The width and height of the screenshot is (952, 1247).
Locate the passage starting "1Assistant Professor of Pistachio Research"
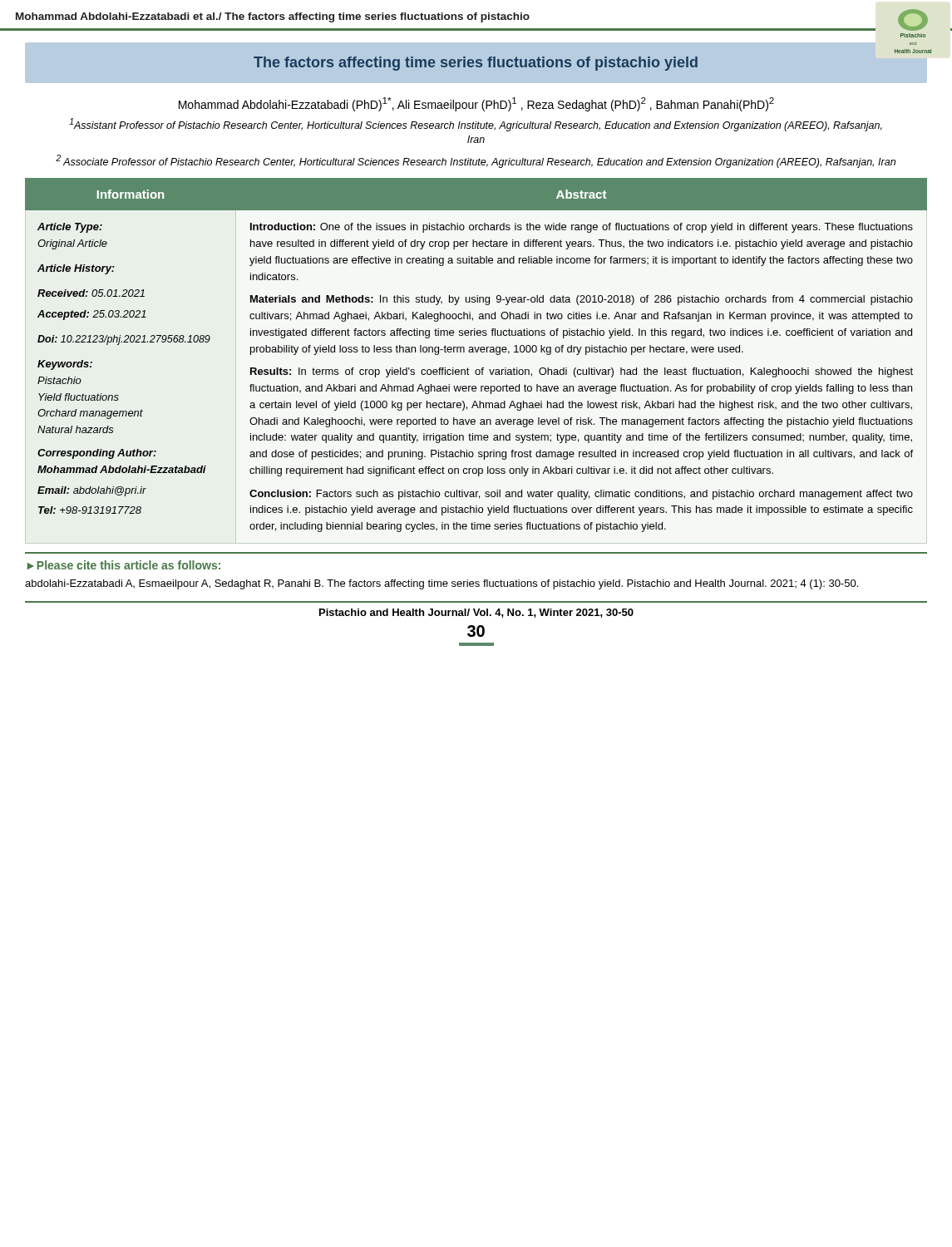tap(476, 131)
